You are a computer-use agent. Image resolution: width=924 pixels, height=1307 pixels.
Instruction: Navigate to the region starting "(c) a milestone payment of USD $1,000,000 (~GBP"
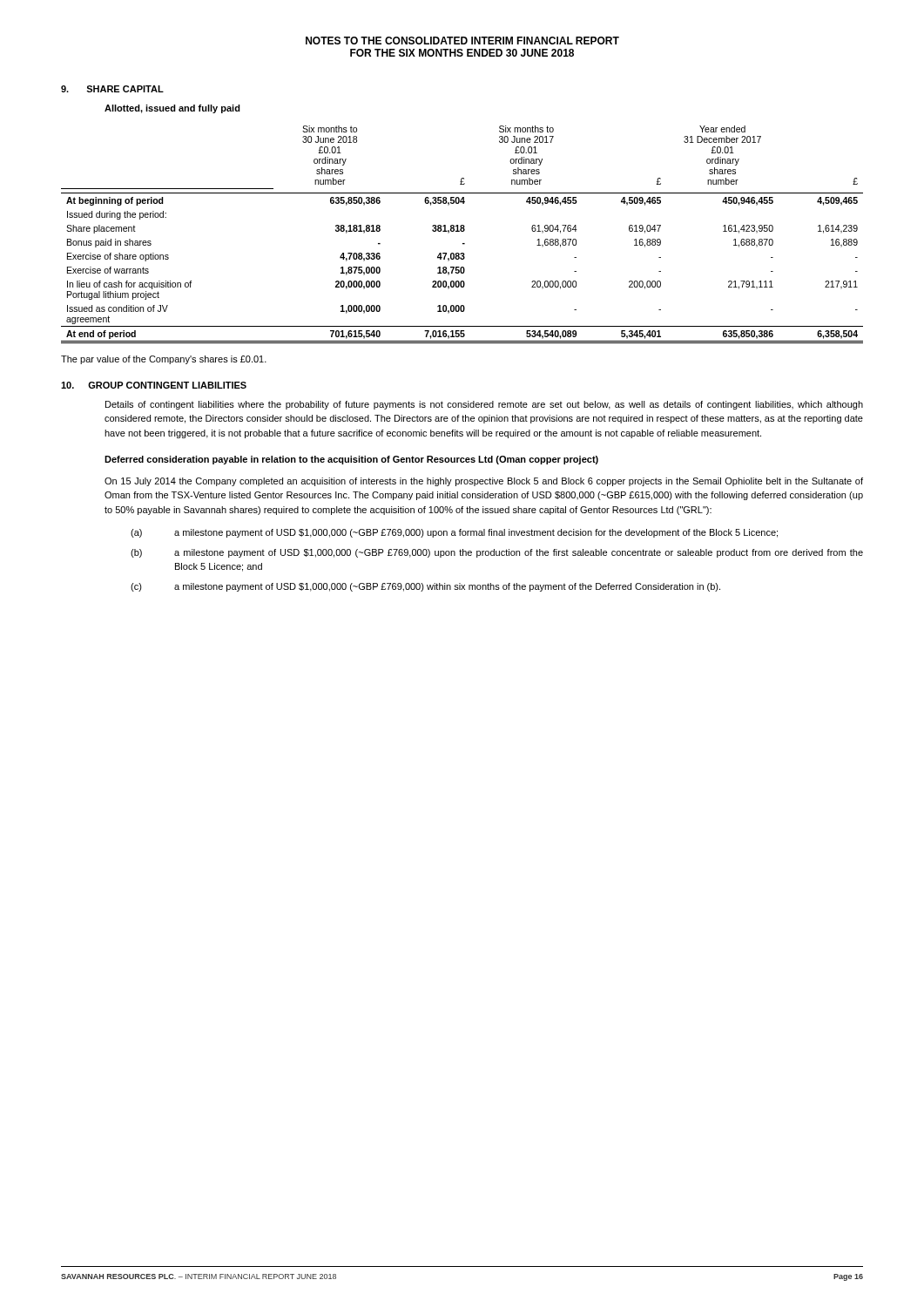tap(484, 586)
